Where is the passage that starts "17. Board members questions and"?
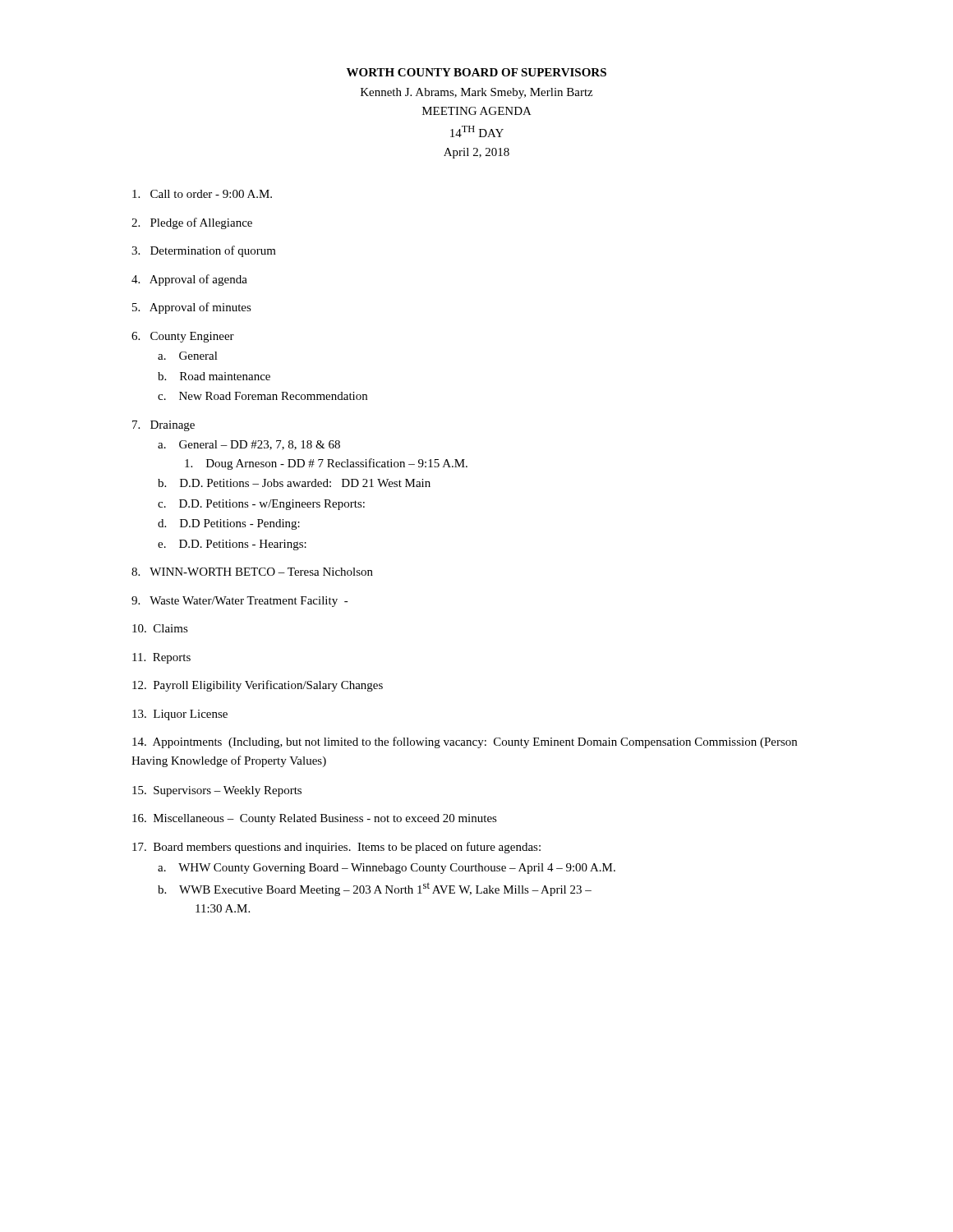 pyautogui.click(x=476, y=879)
